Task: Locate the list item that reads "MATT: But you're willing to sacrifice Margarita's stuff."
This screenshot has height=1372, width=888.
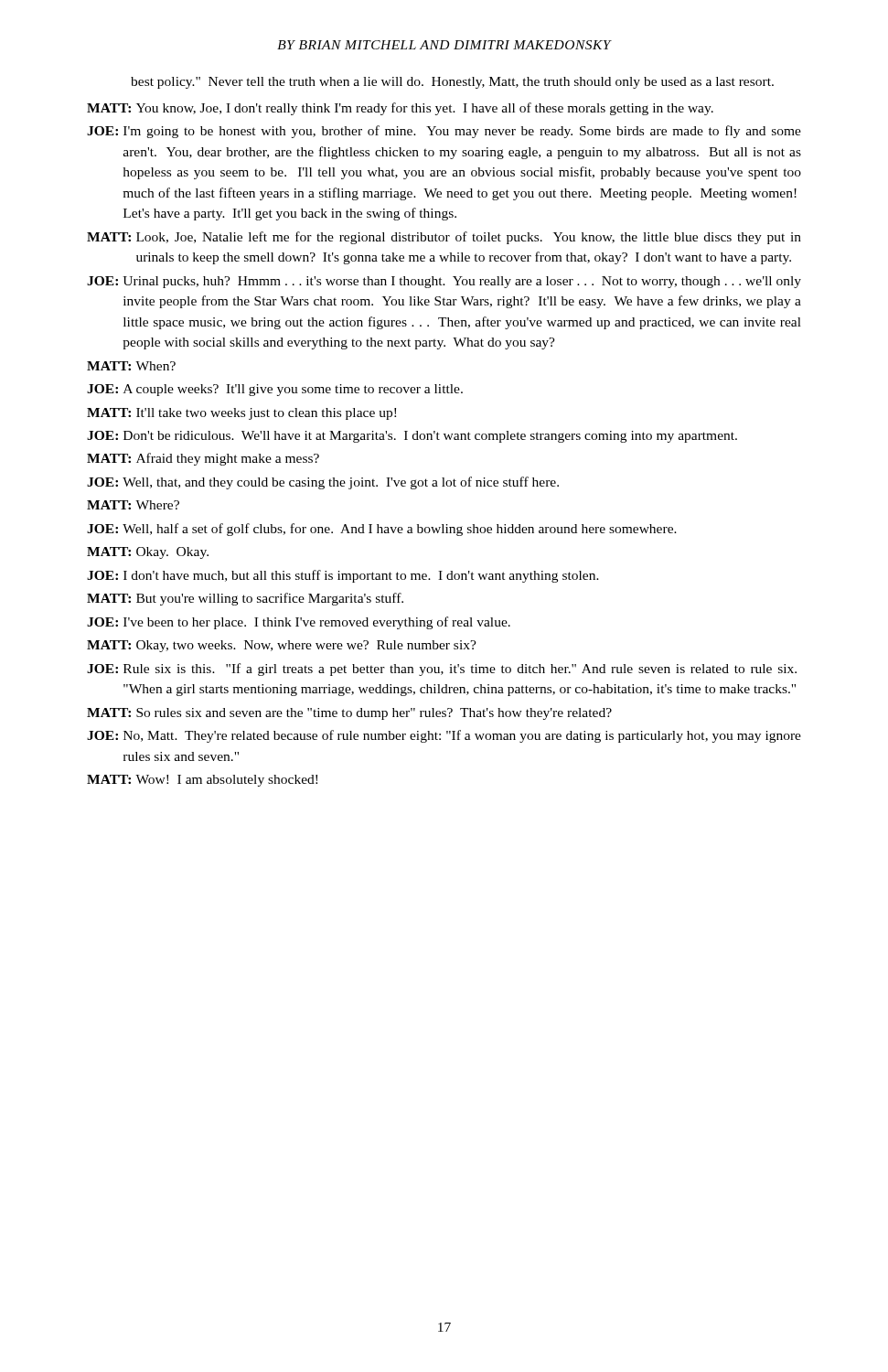Action: coord(246,599)
